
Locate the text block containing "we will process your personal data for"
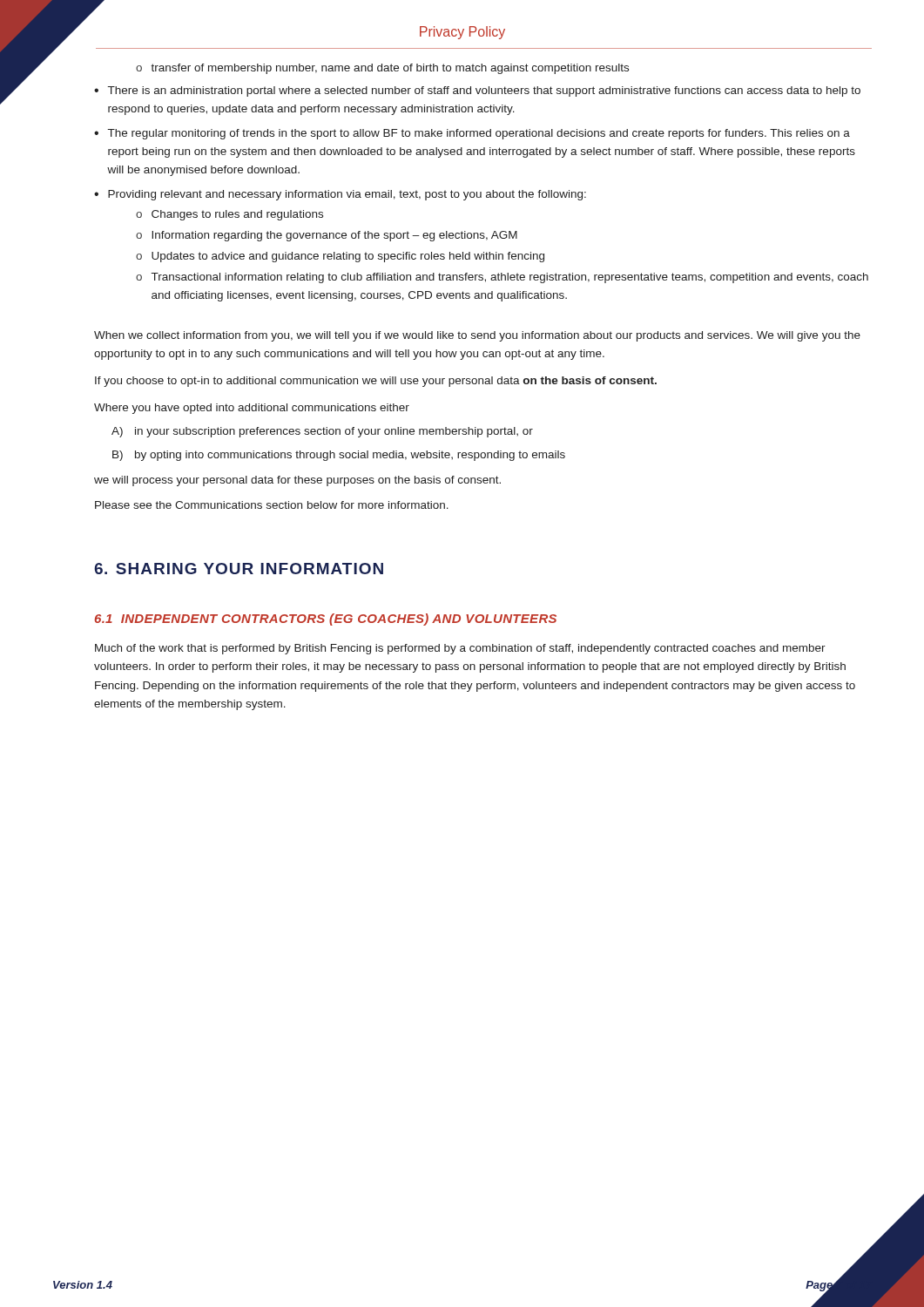pyautogui.click(x=298, y=479)
